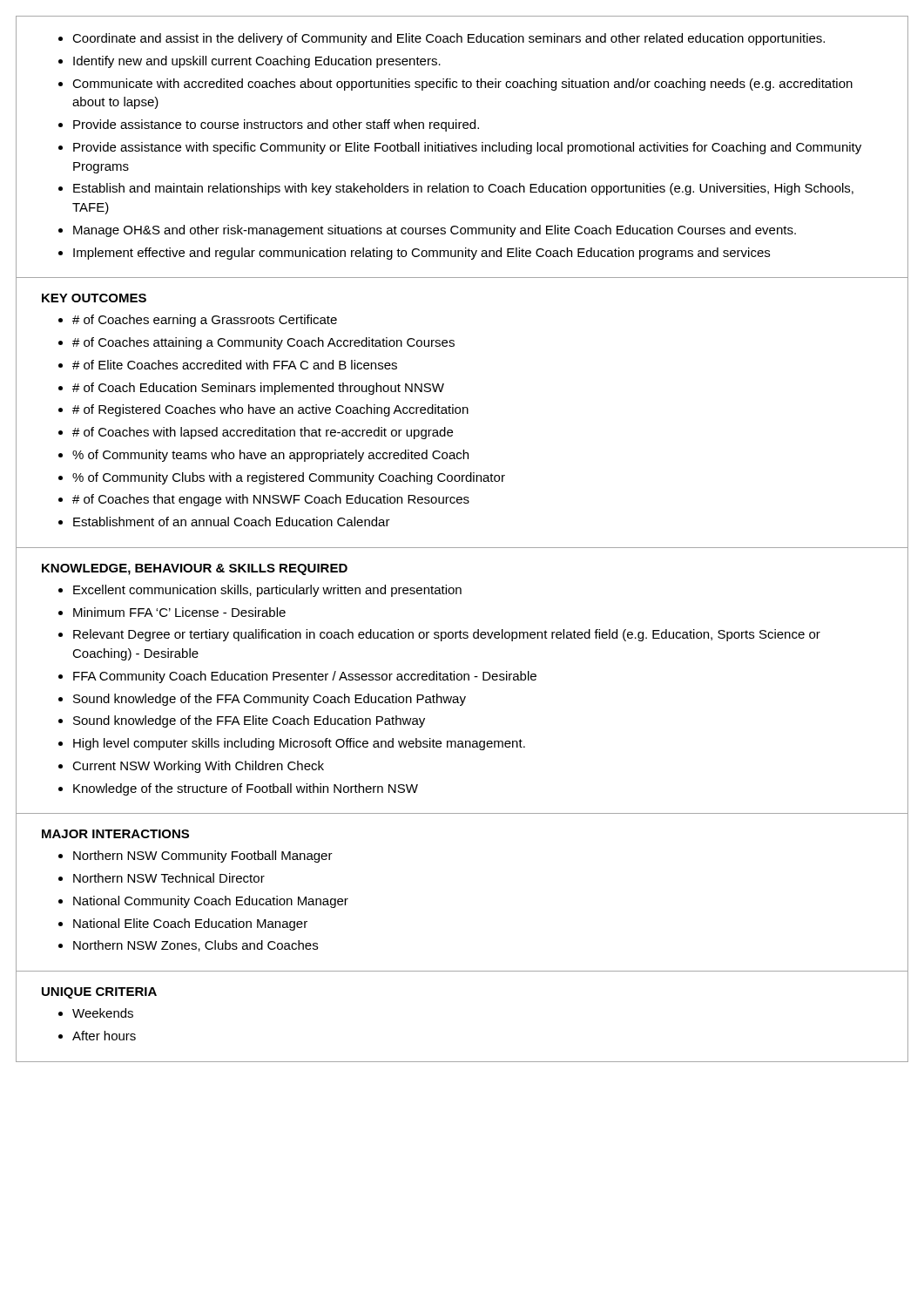Where is the passage that starts "Relevant Degree or tertiary qualification"?
The height and width of the screenshot is (1307, 924).
click(446, 644)
